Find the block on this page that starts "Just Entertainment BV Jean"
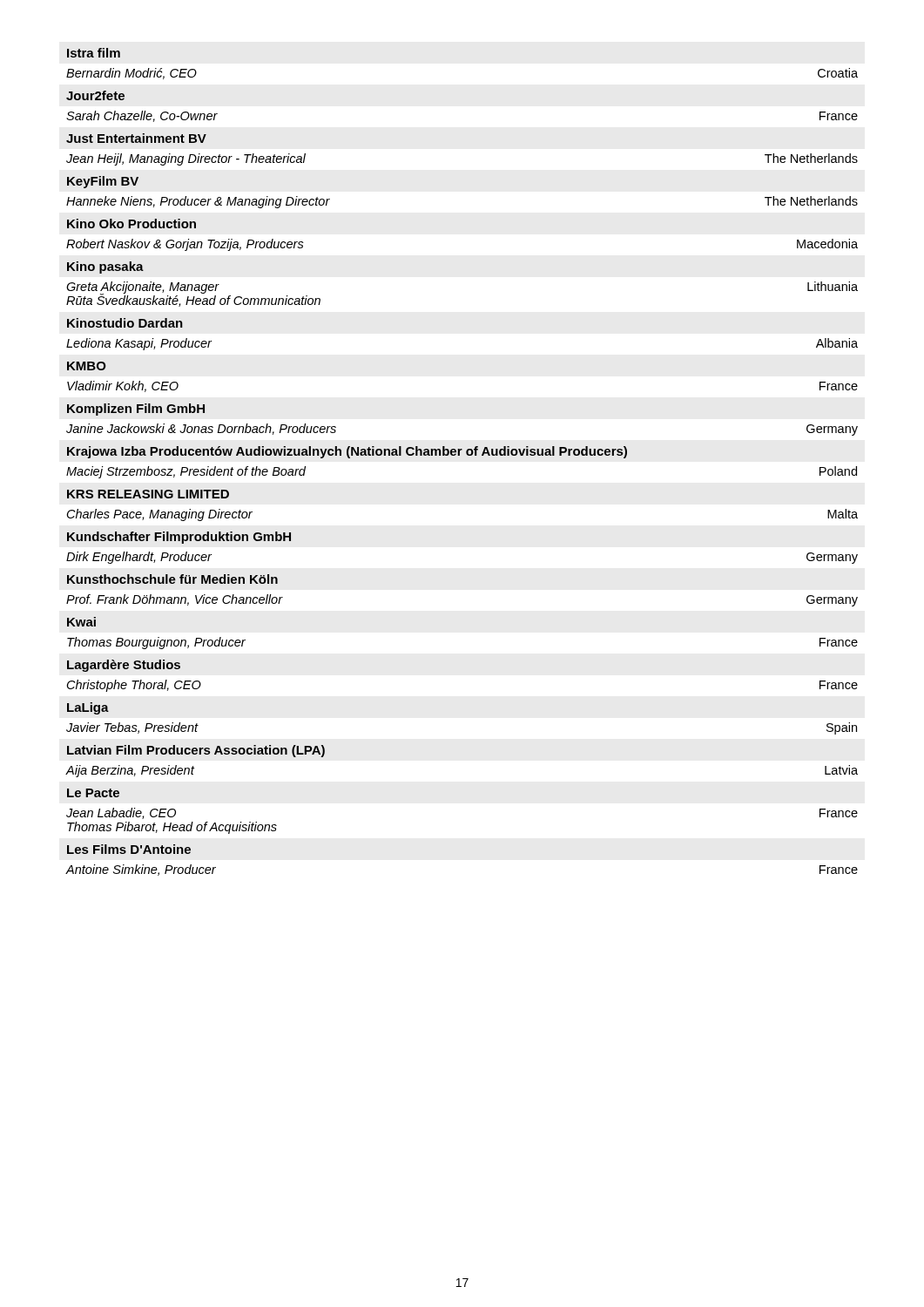 pyautogui.click(x=136, y=138)
